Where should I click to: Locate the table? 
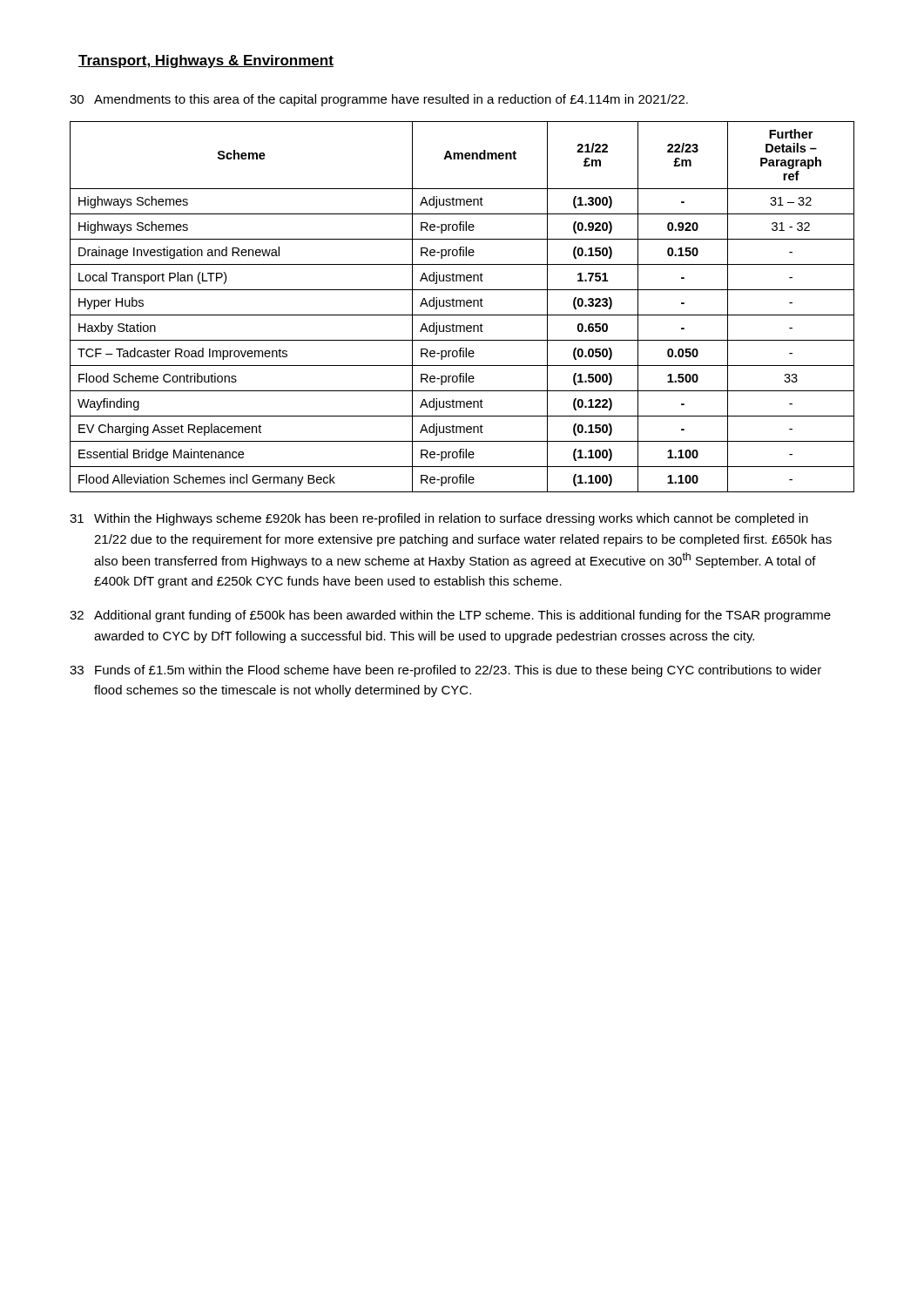tap(462, 307)
